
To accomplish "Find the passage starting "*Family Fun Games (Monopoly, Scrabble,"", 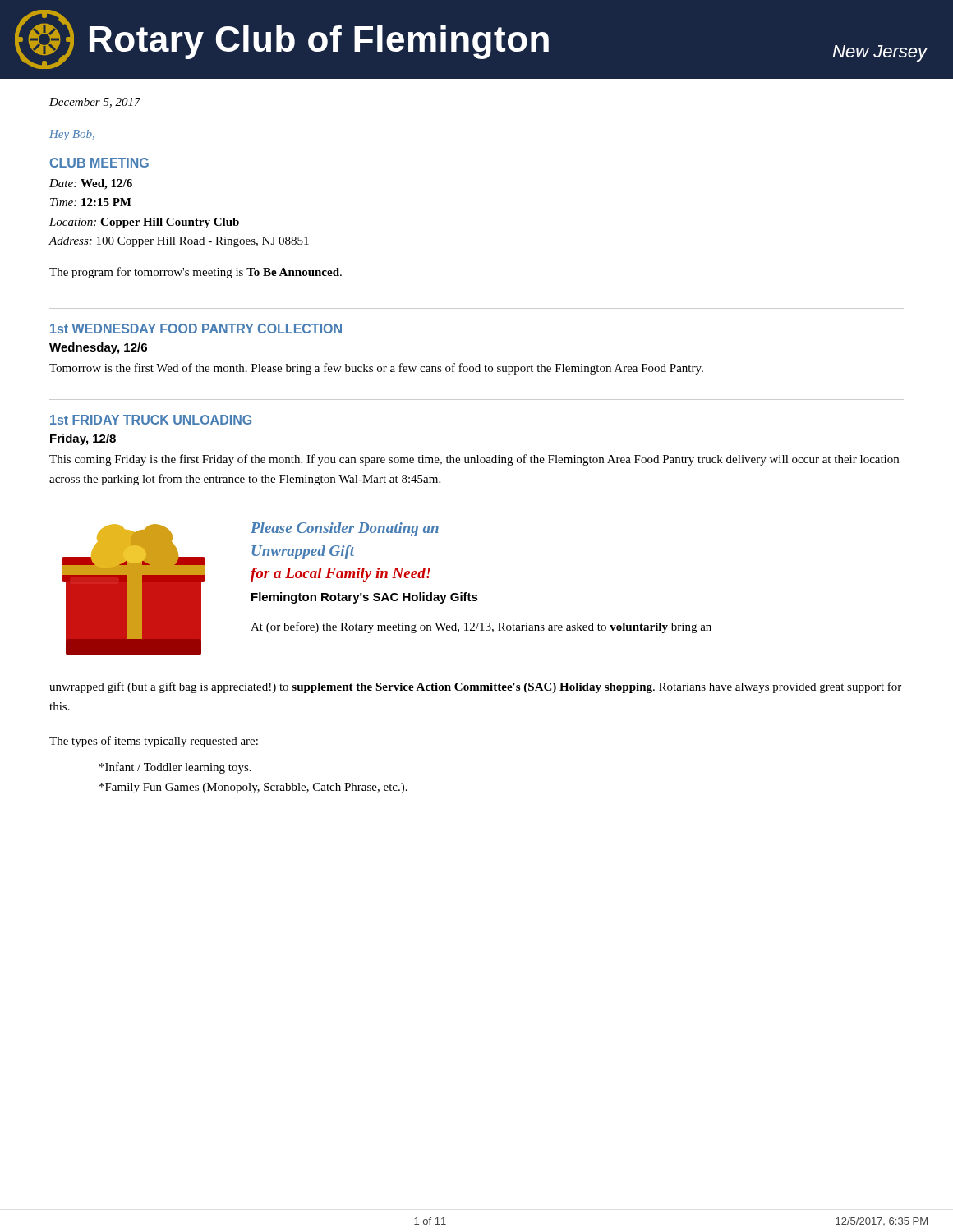I will 253,787.
